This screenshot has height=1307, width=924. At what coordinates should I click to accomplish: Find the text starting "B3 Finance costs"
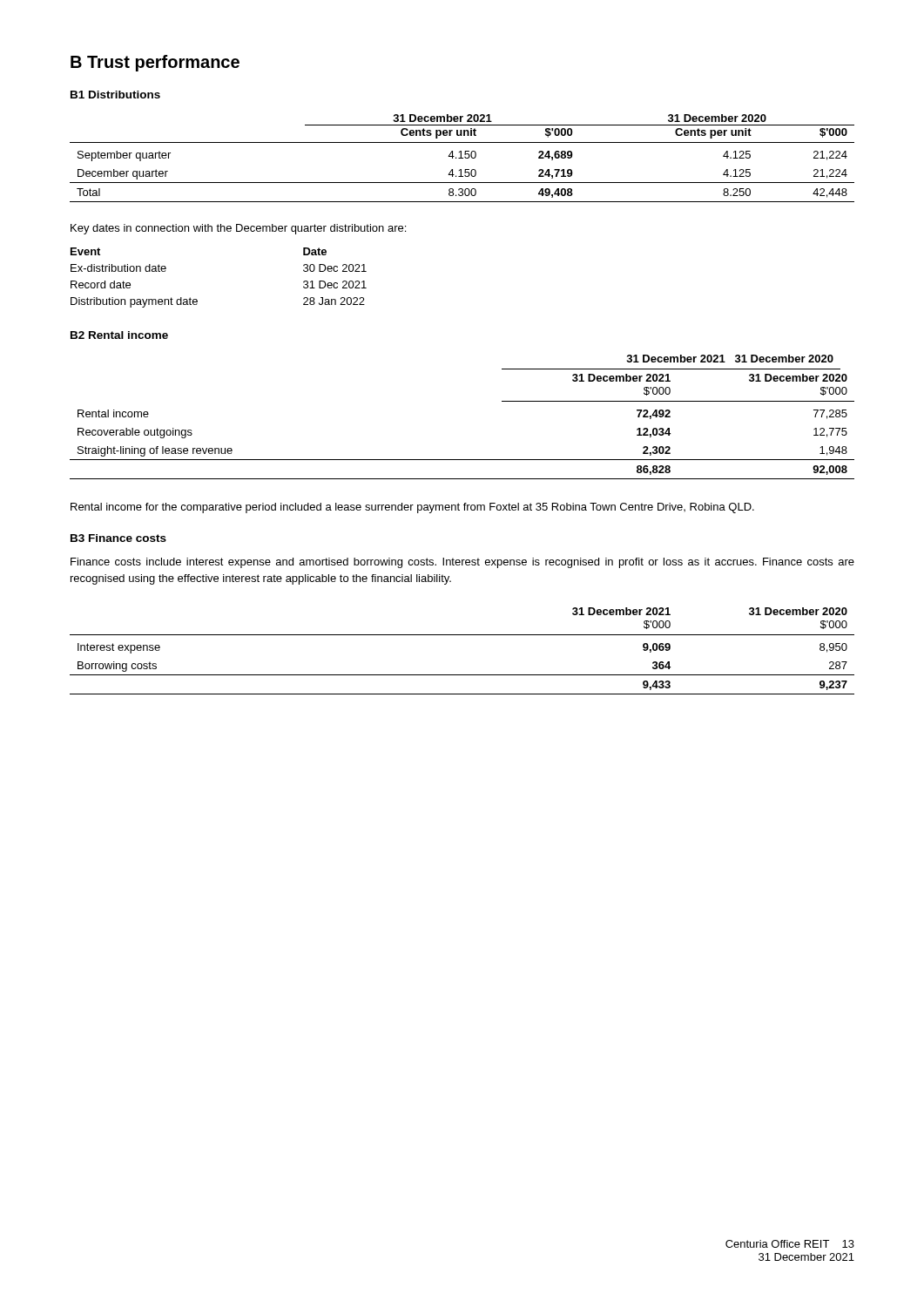click(x=118, y=538)
